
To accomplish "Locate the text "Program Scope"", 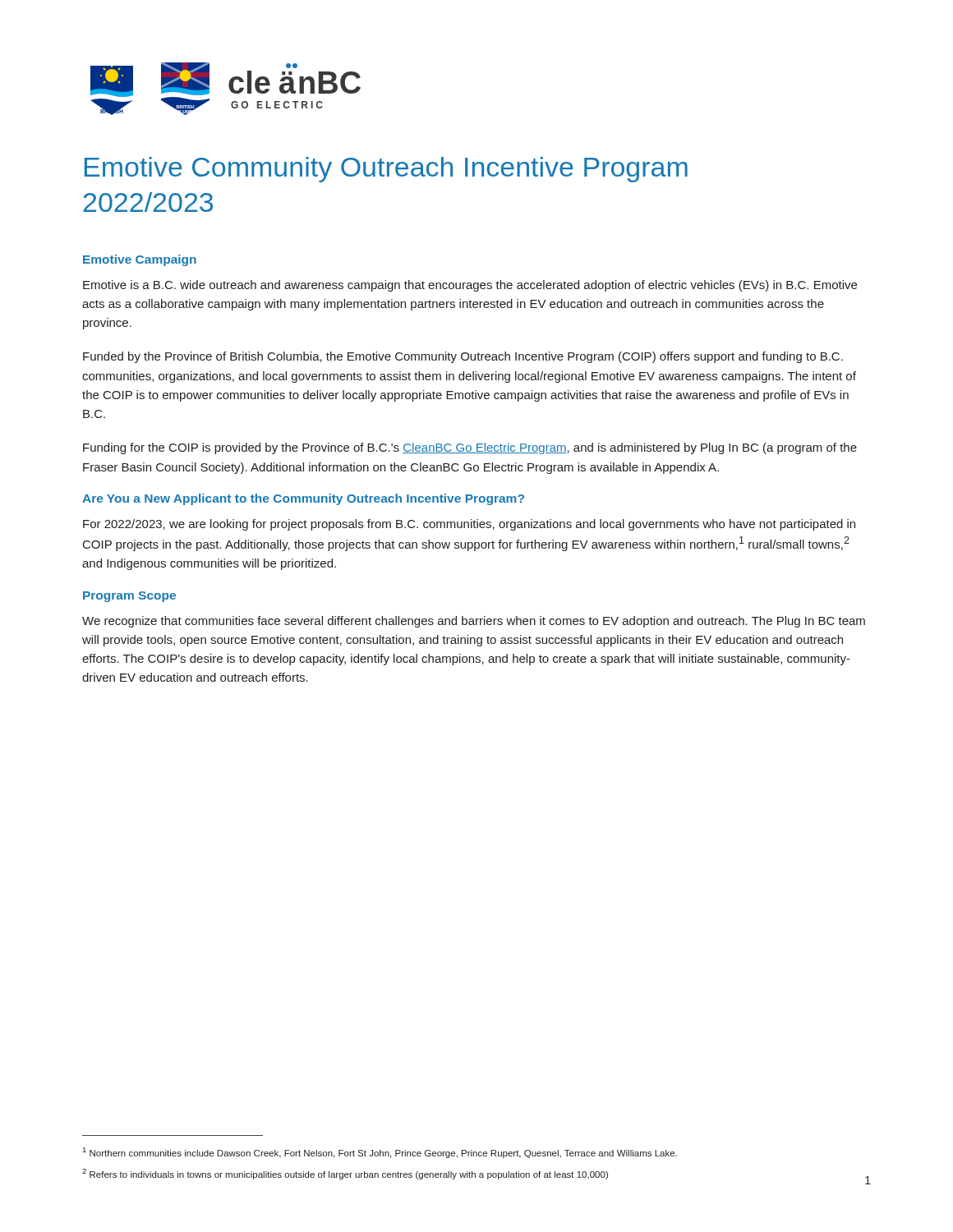I will coord(129,597).
